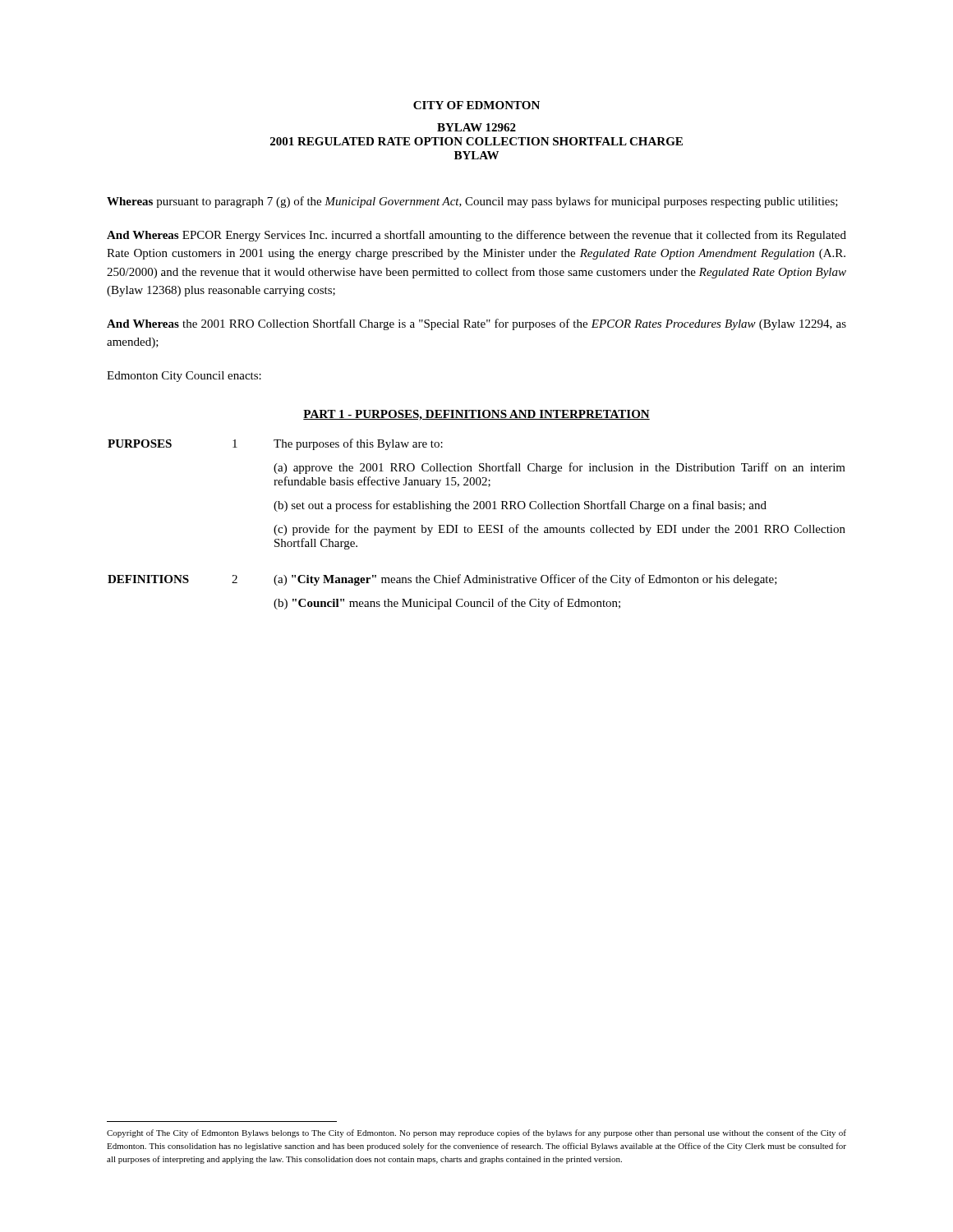Click on the text block that reads "And Whereas EPCOR"
This screenshot has width=953, height=1232.
[476, 262]
